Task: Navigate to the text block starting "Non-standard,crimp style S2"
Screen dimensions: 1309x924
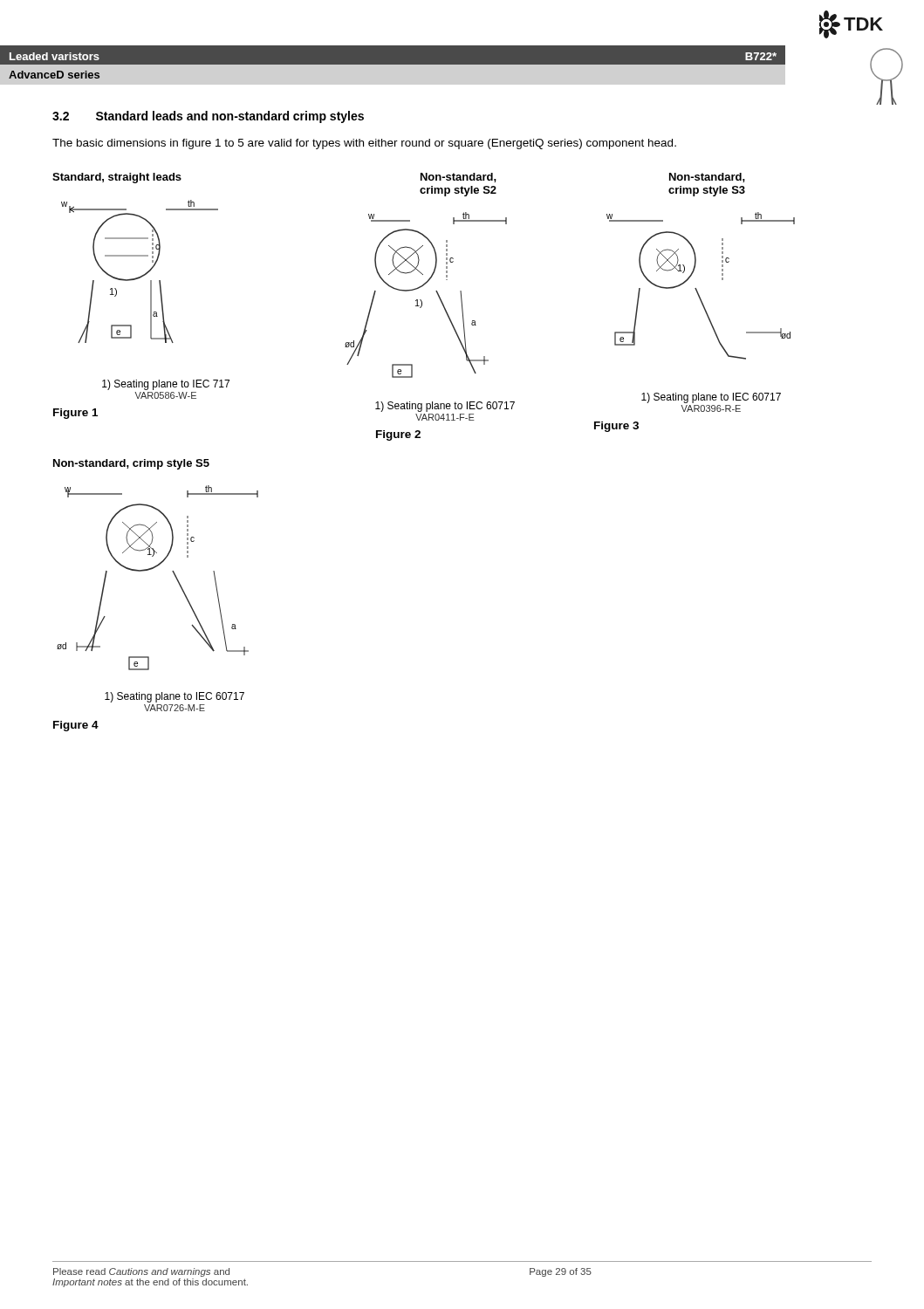Action: click(x=458, y=183)
